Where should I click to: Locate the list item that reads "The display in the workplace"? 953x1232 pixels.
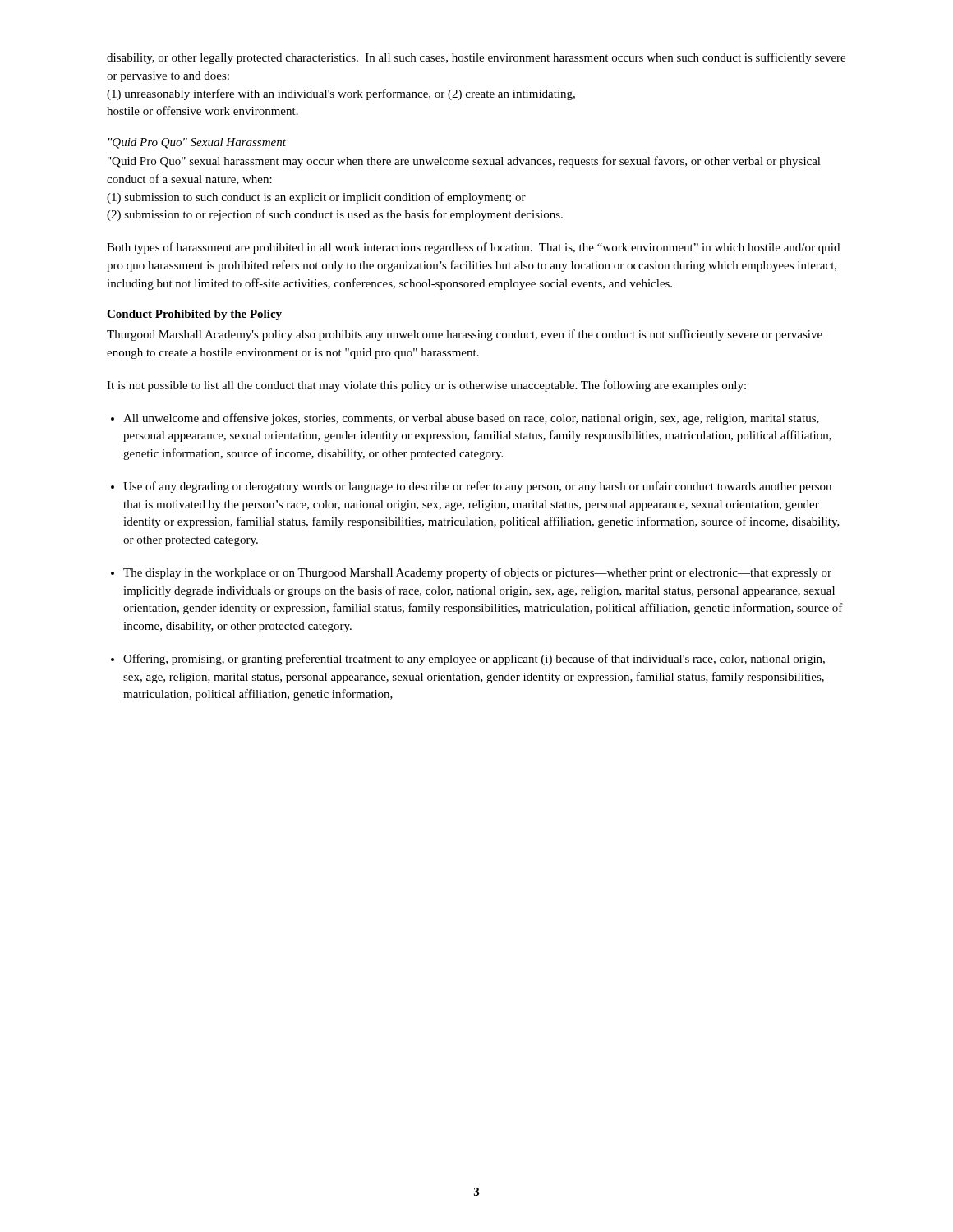[x=483, y=599]
